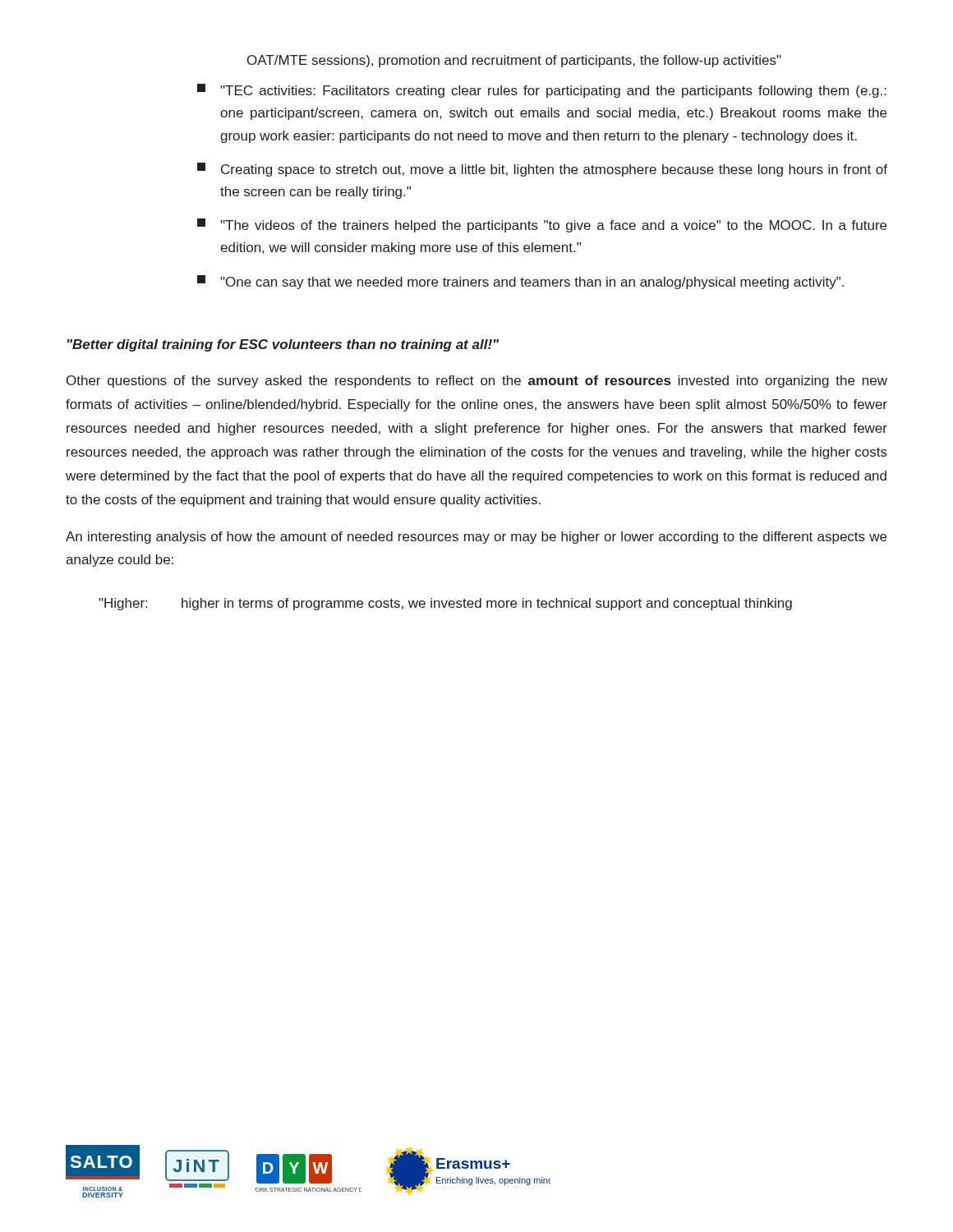Click on the list item that reads ""TEC activities: Facilitators creating clear rules"
The width and height of the screenshot is (953, 1232).
tap(542, 113)
